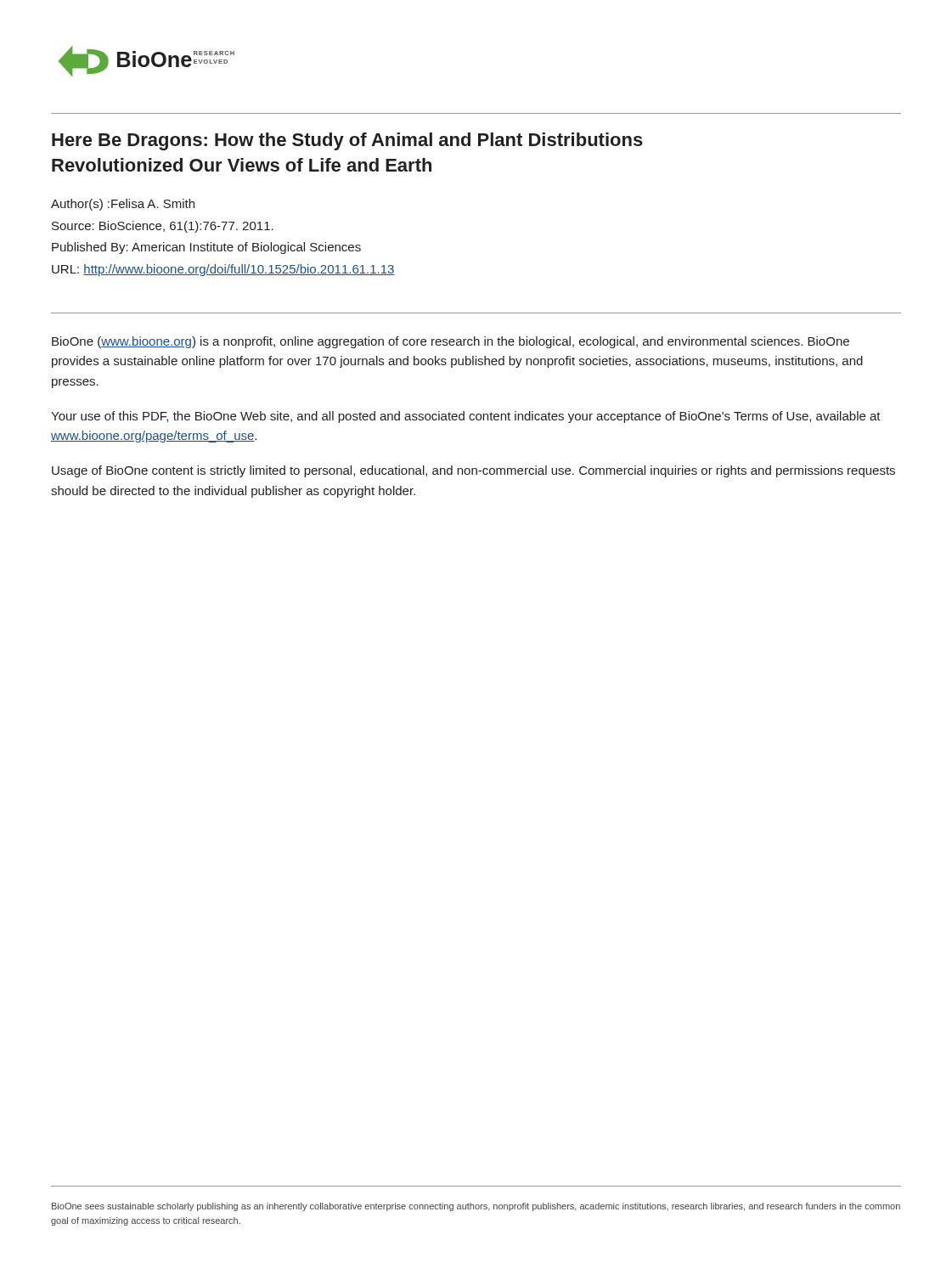This screenshot has height=1274, width=952.
Task: Locate the logo
Action: (x=476, y=62)
